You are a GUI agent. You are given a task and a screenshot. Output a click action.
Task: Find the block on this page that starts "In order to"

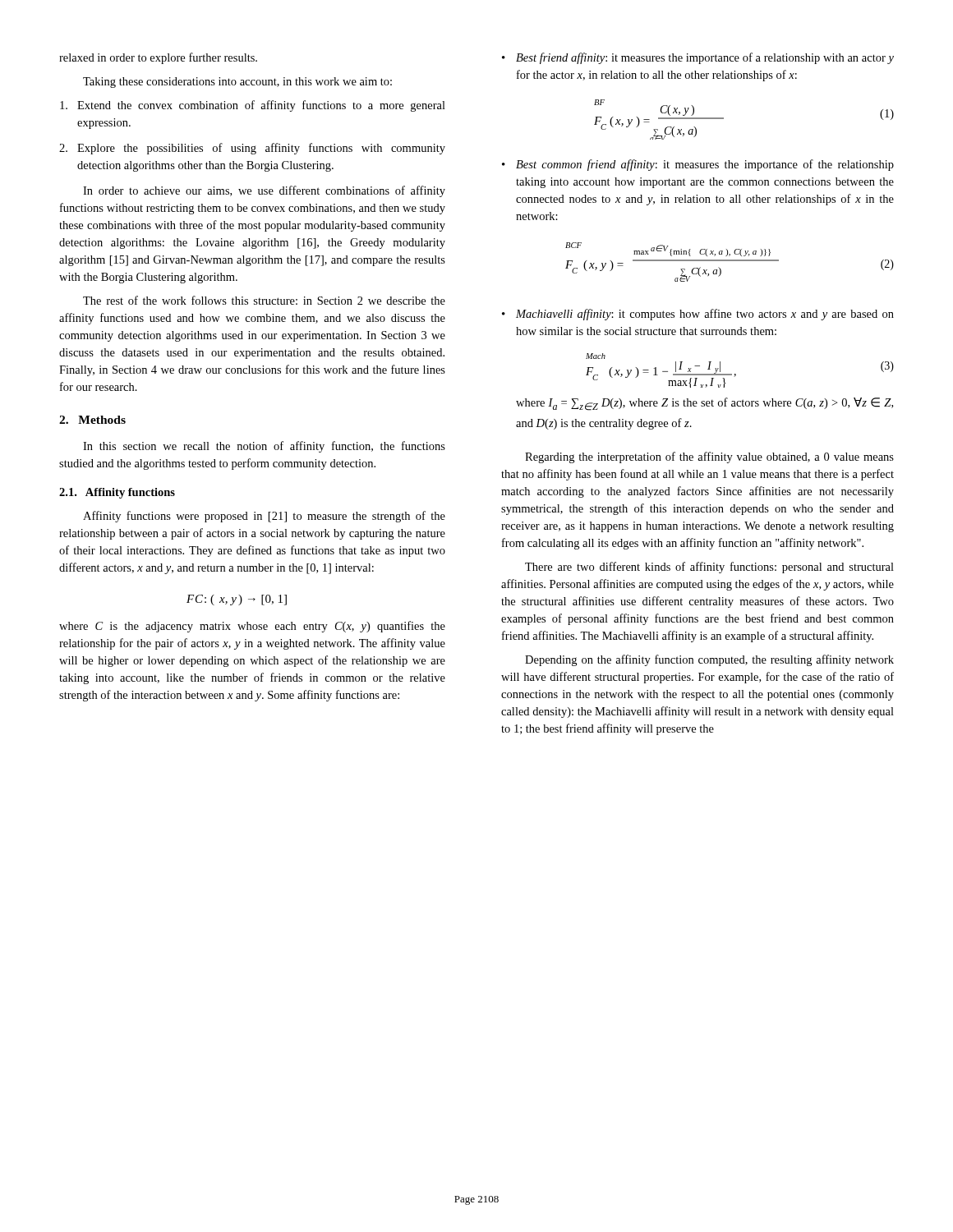pyautogui.click(x=252, y=289)
